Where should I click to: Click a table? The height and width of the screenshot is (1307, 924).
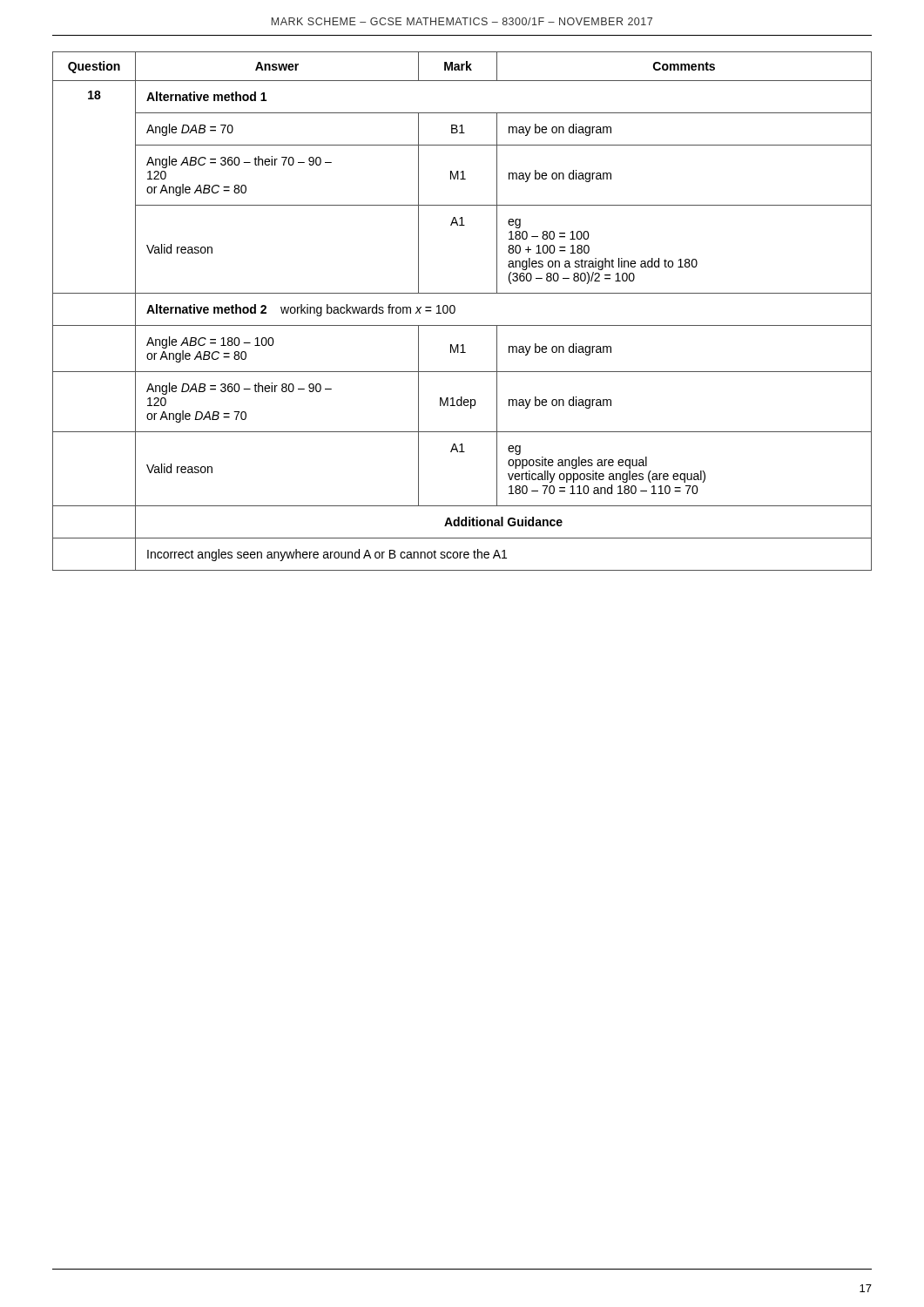462,311
